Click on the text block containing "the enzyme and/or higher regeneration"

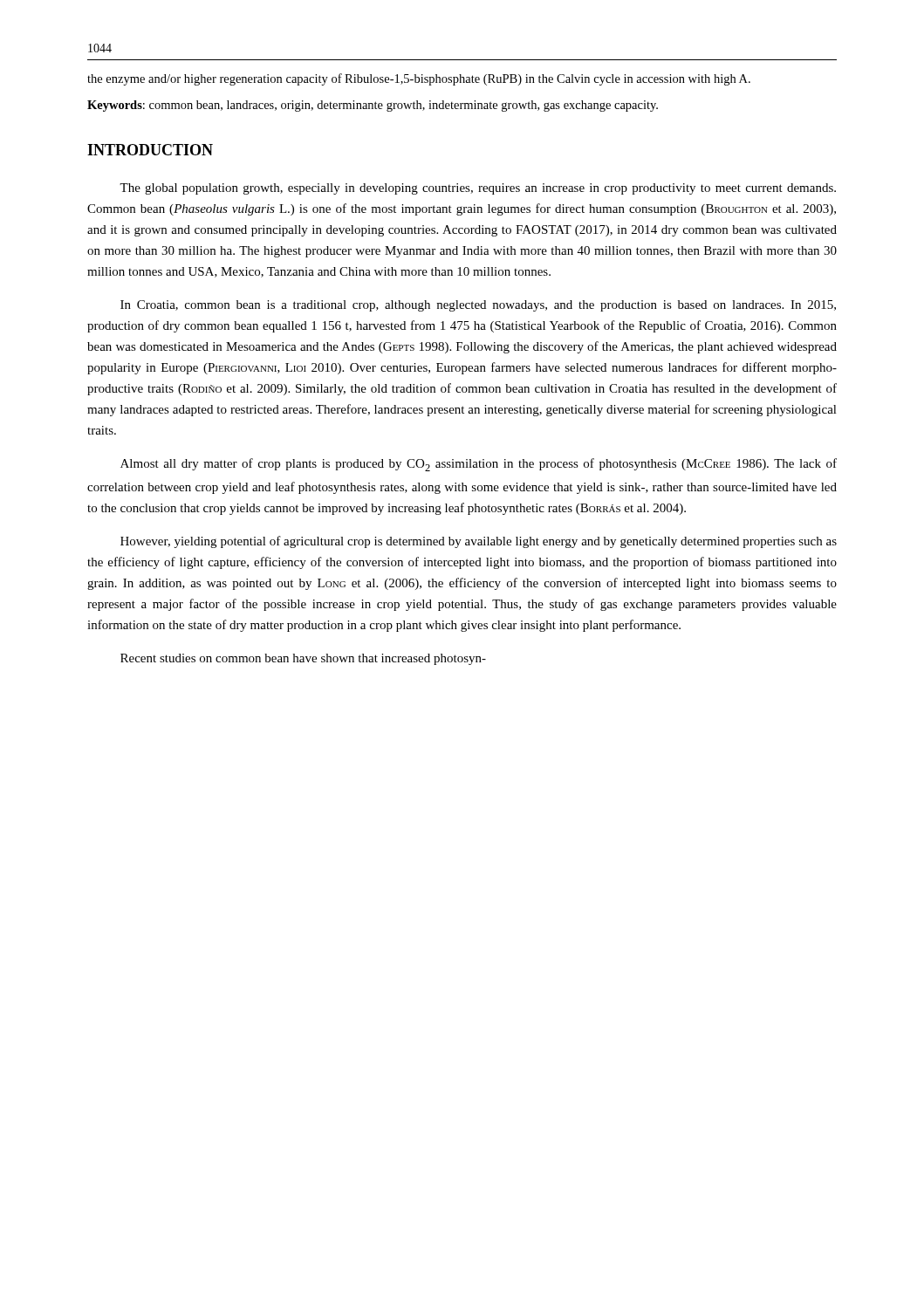click(419, 79)
